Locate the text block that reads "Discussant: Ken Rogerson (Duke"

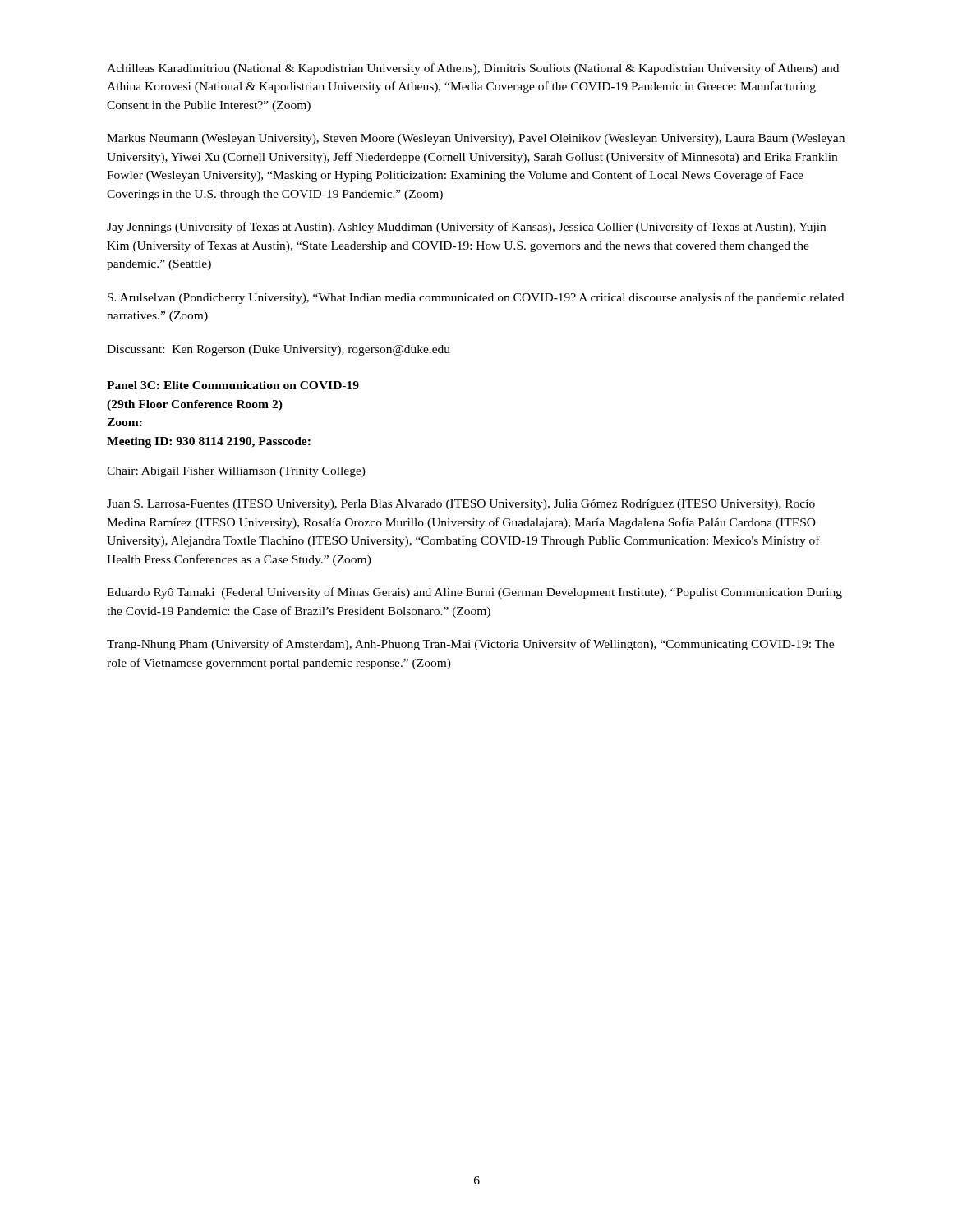tap(279, 348)
